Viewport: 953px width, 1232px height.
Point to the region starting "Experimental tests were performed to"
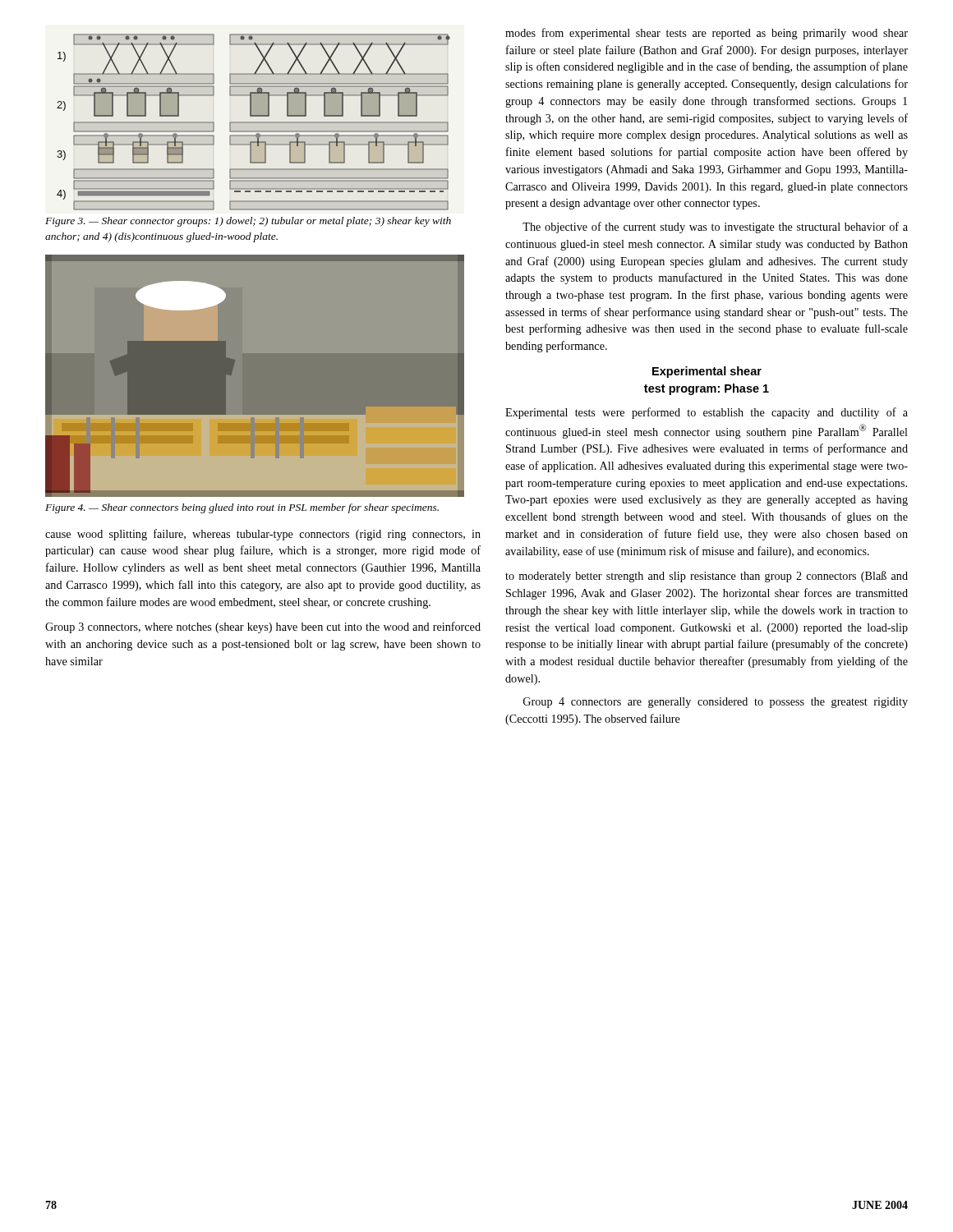(707, 482)
